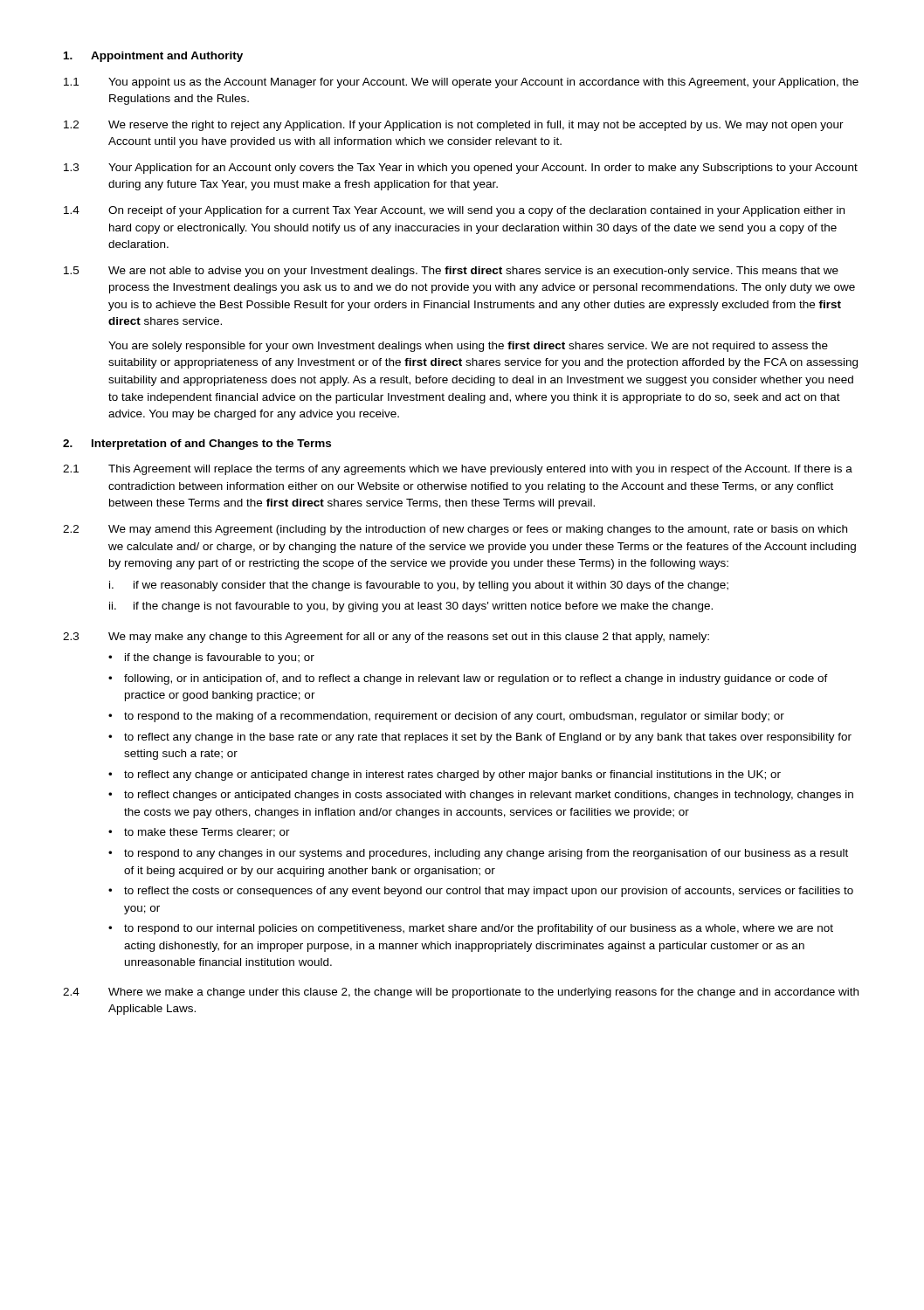Locate the block of text that opens with "1 You appoint us as"
This screenshot has height=1310, width=924.
462,90
